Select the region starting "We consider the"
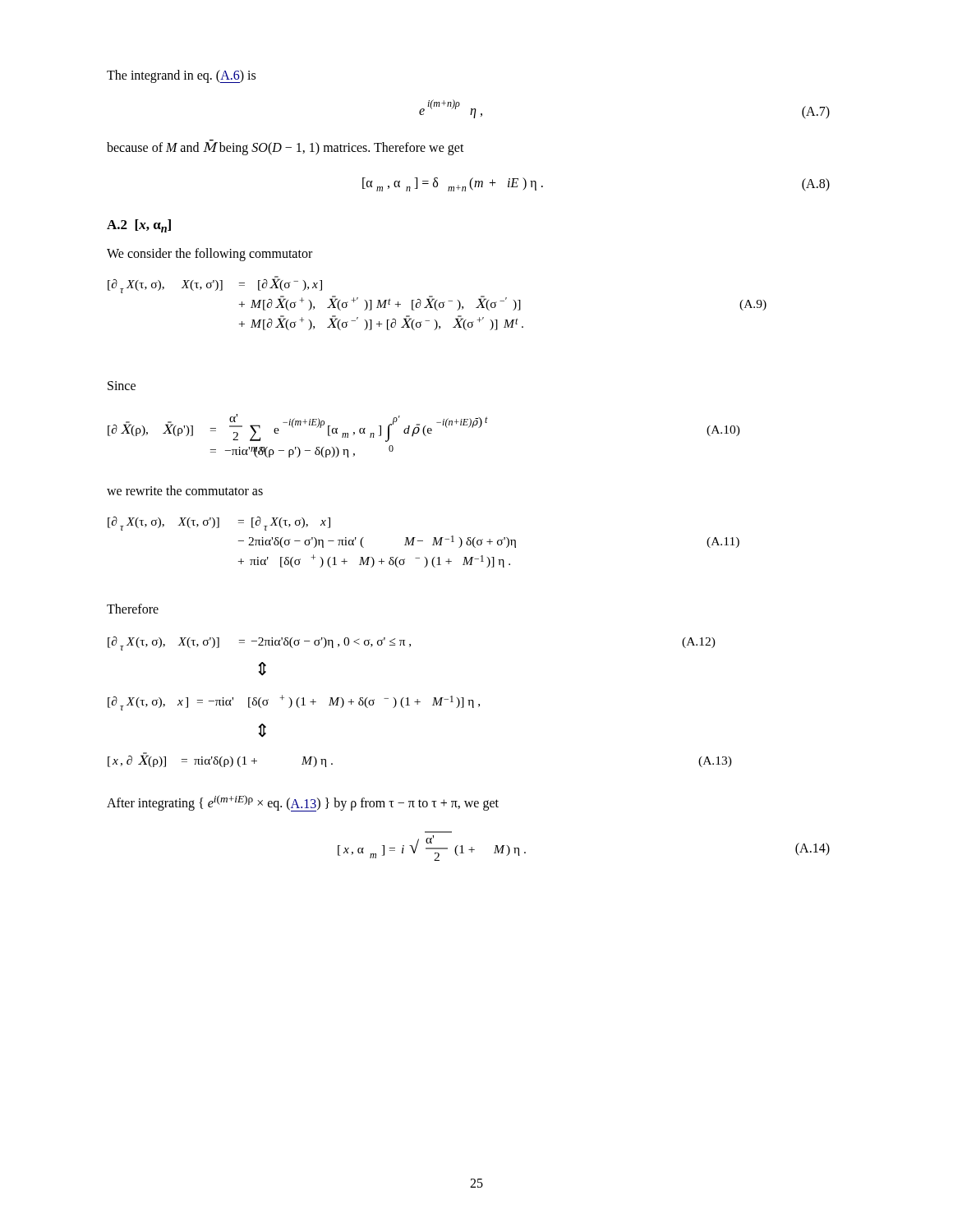 (210, 254)
